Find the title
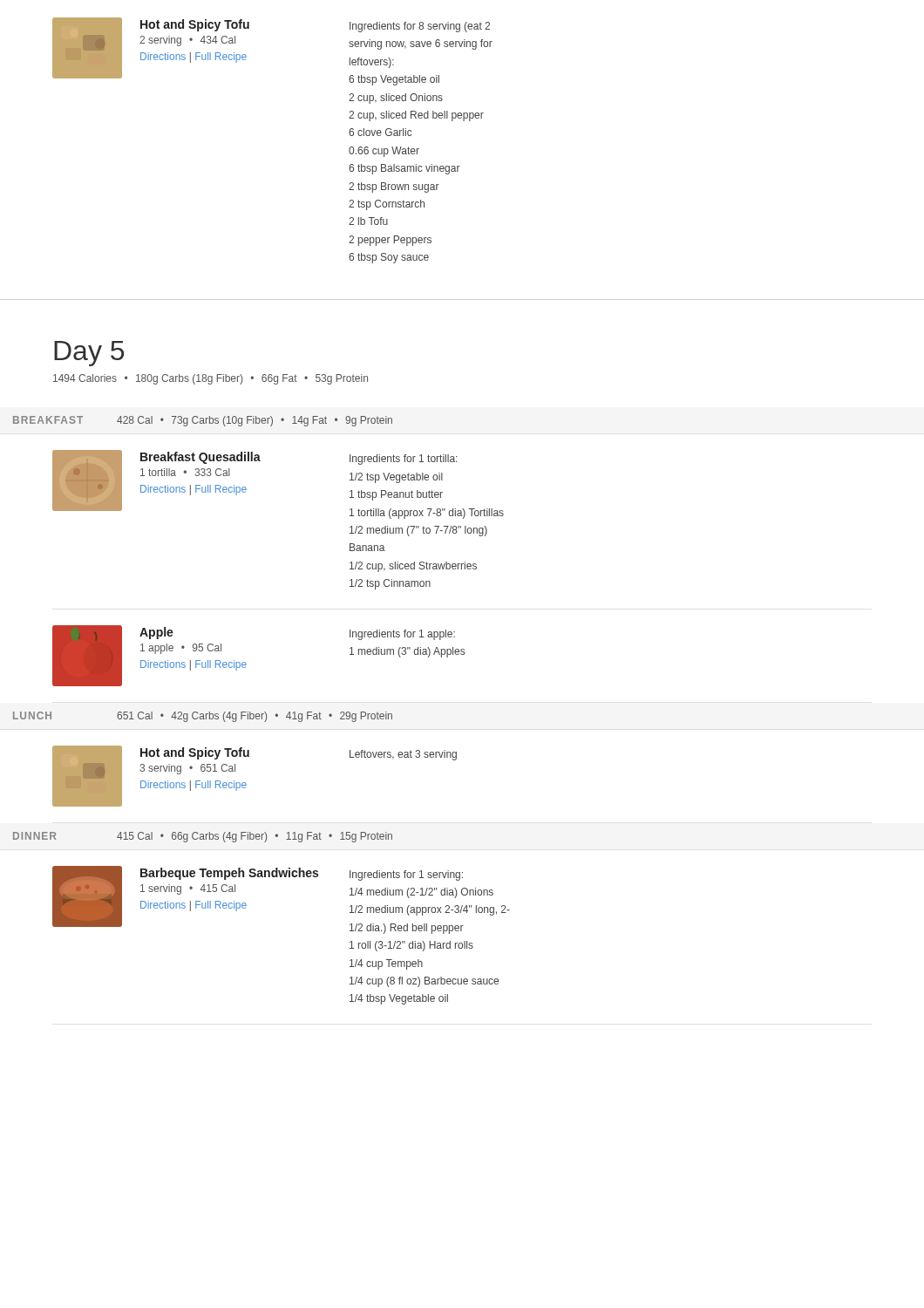This screenshot has width=924, height=1308. pos(89,351)
